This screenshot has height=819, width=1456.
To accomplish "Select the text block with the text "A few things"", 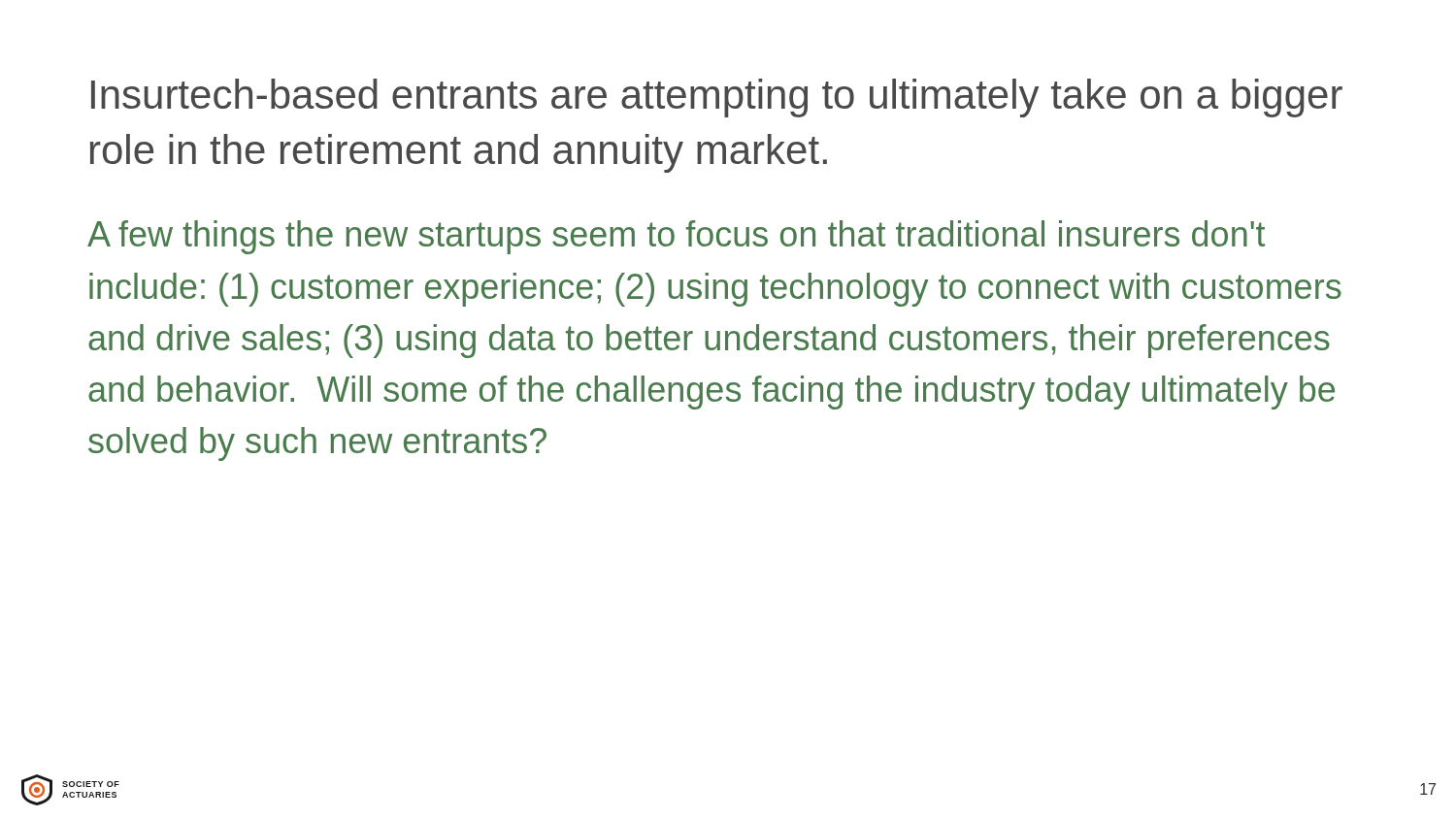I will (715, 338).
